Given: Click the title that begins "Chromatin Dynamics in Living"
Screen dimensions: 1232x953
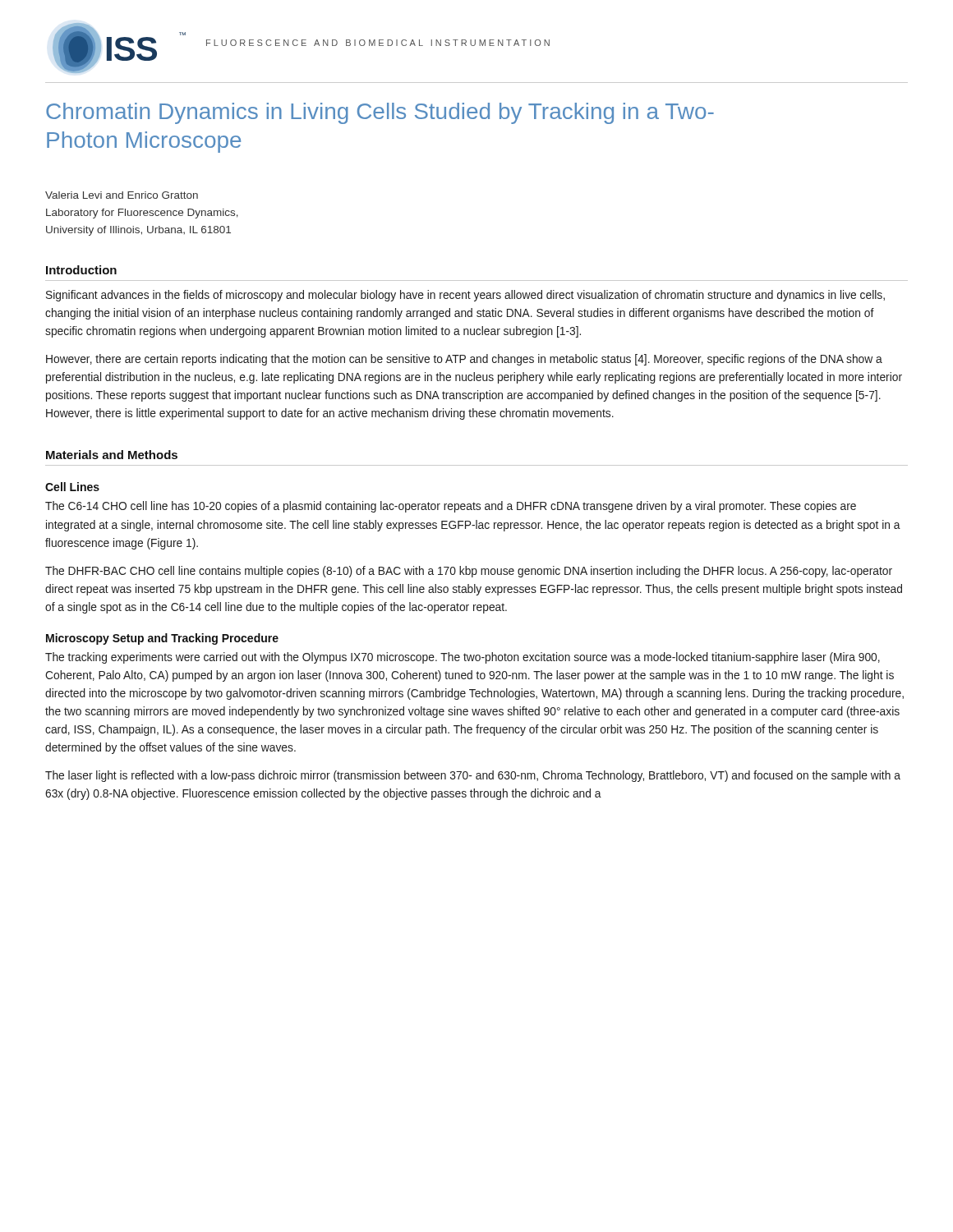Looking at the screenshot, I should pyautogui.click(x=394, y=126).
